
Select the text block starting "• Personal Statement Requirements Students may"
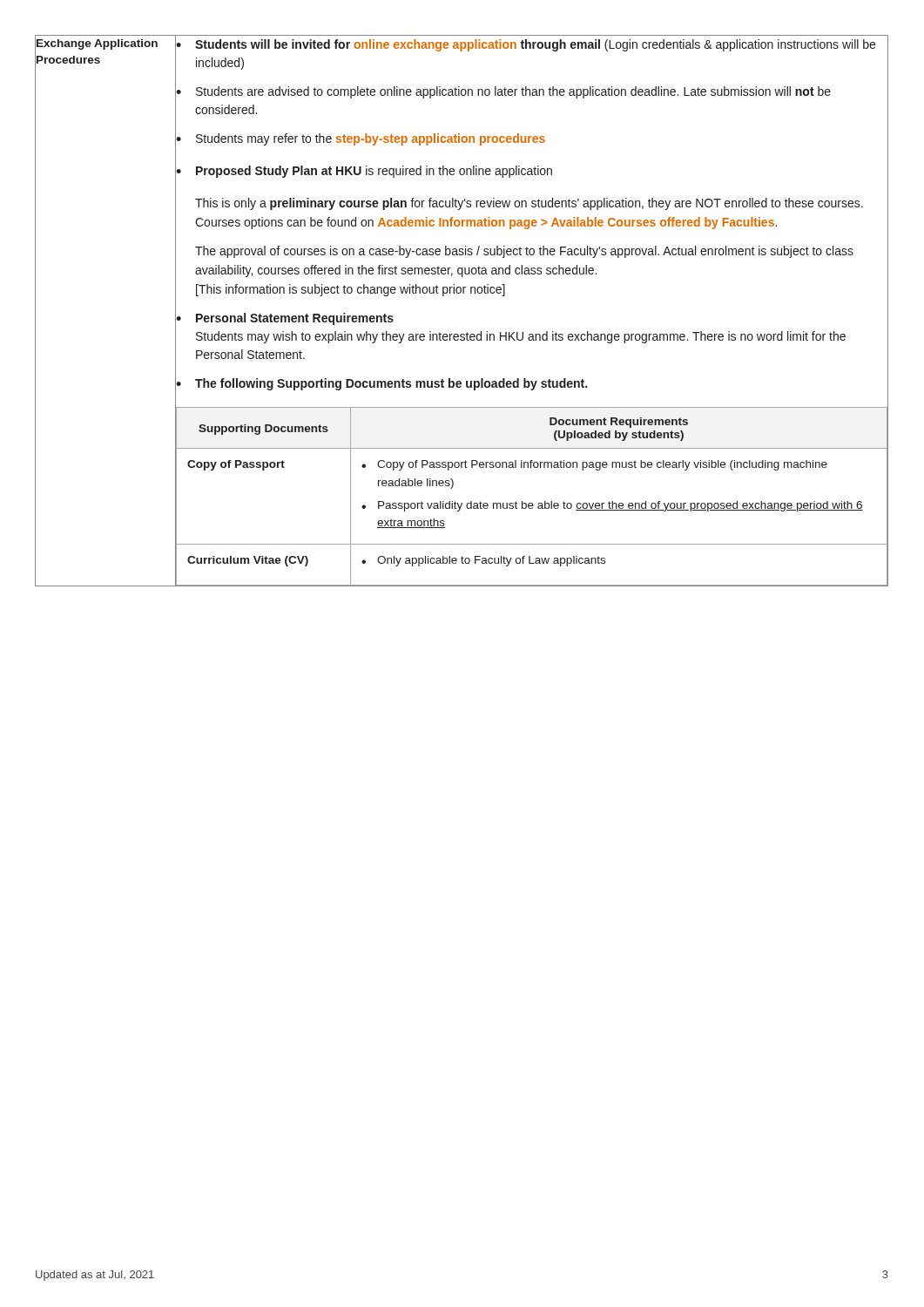pyautogui.click(x=532, y=337)
